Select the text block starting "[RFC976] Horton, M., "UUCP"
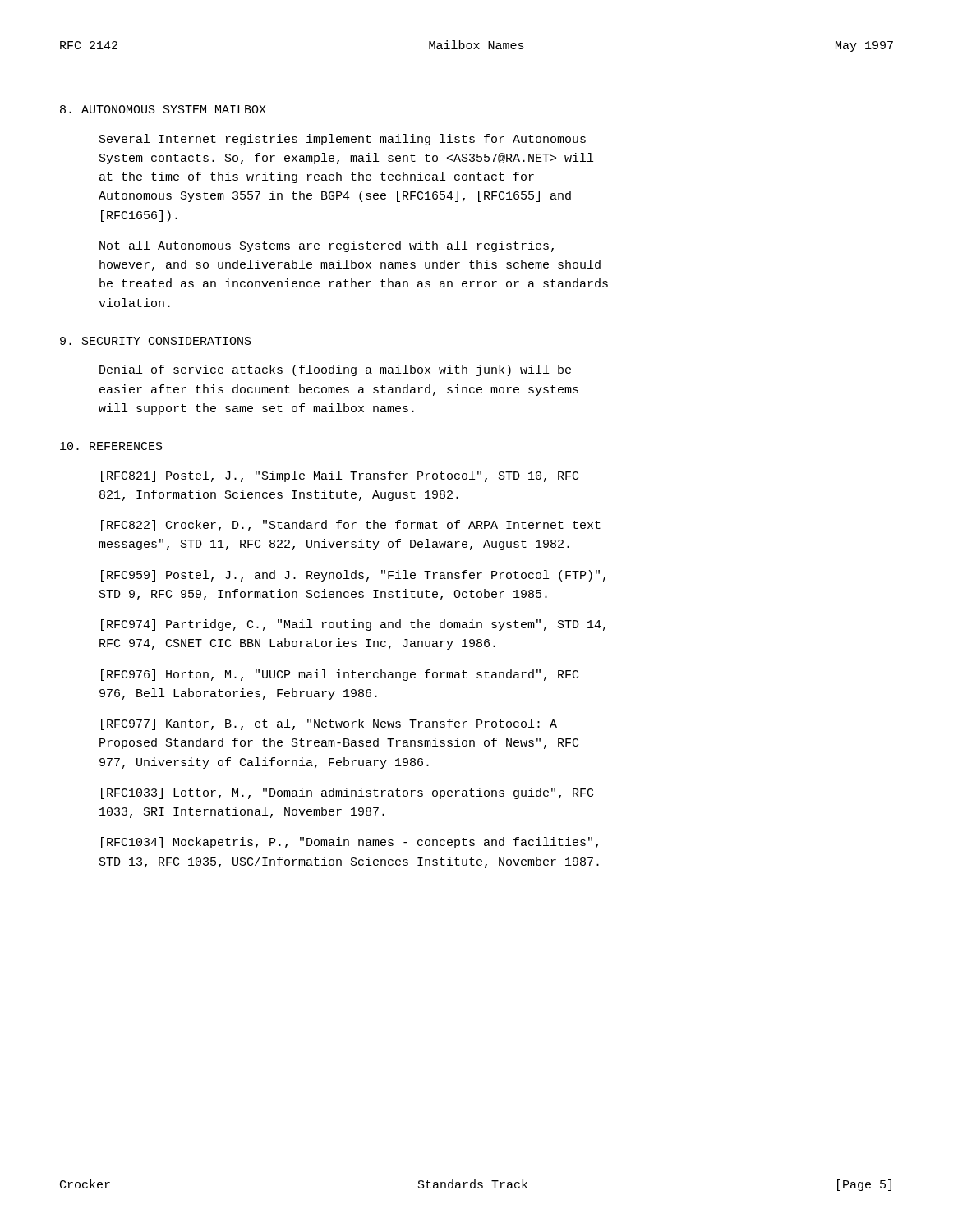953x1232 pixels. pyautogui.click(x=339, y=685)
